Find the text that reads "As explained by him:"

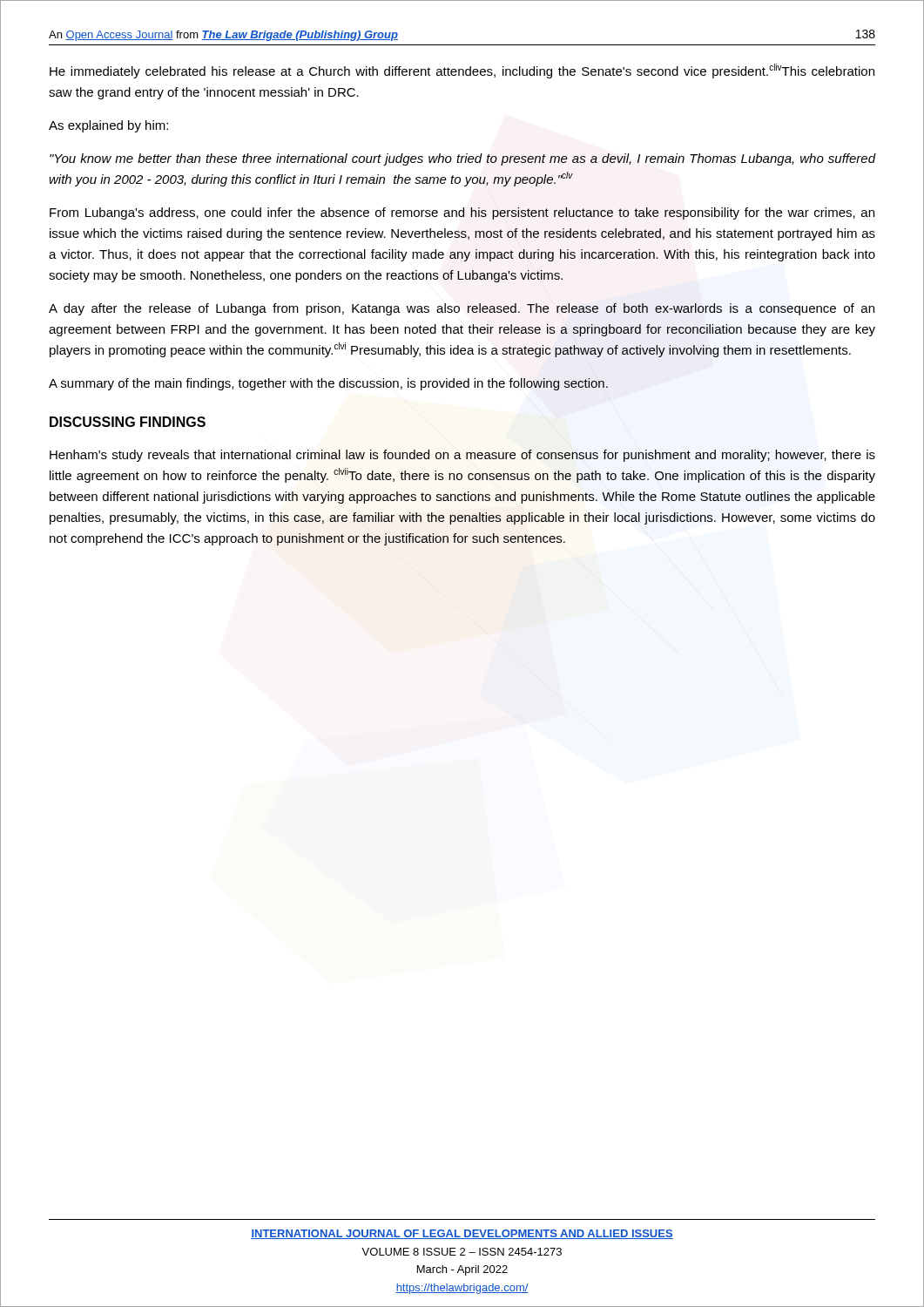point(109,125)
